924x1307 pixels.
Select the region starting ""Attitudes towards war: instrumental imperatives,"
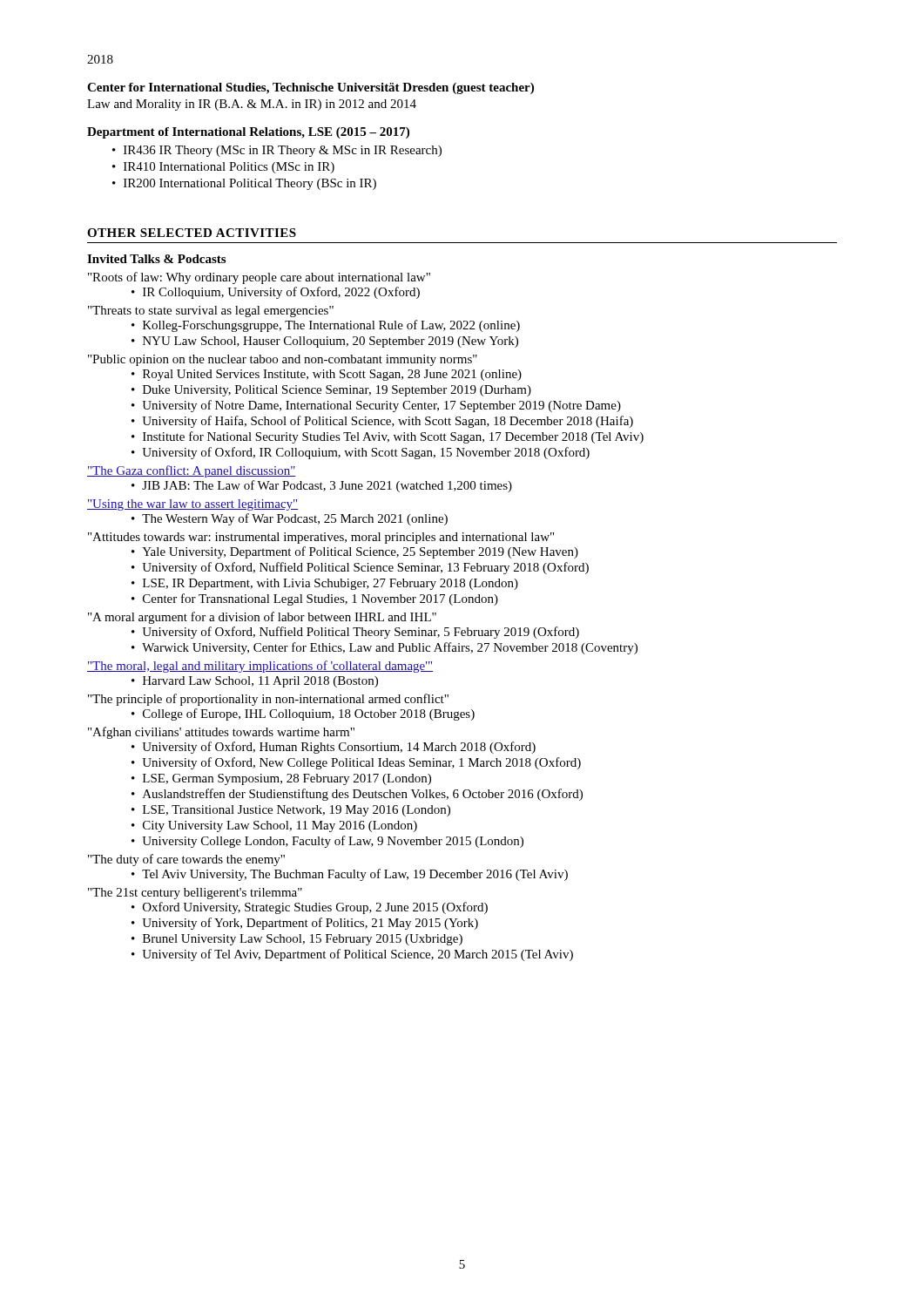click(x=321, y=537)
